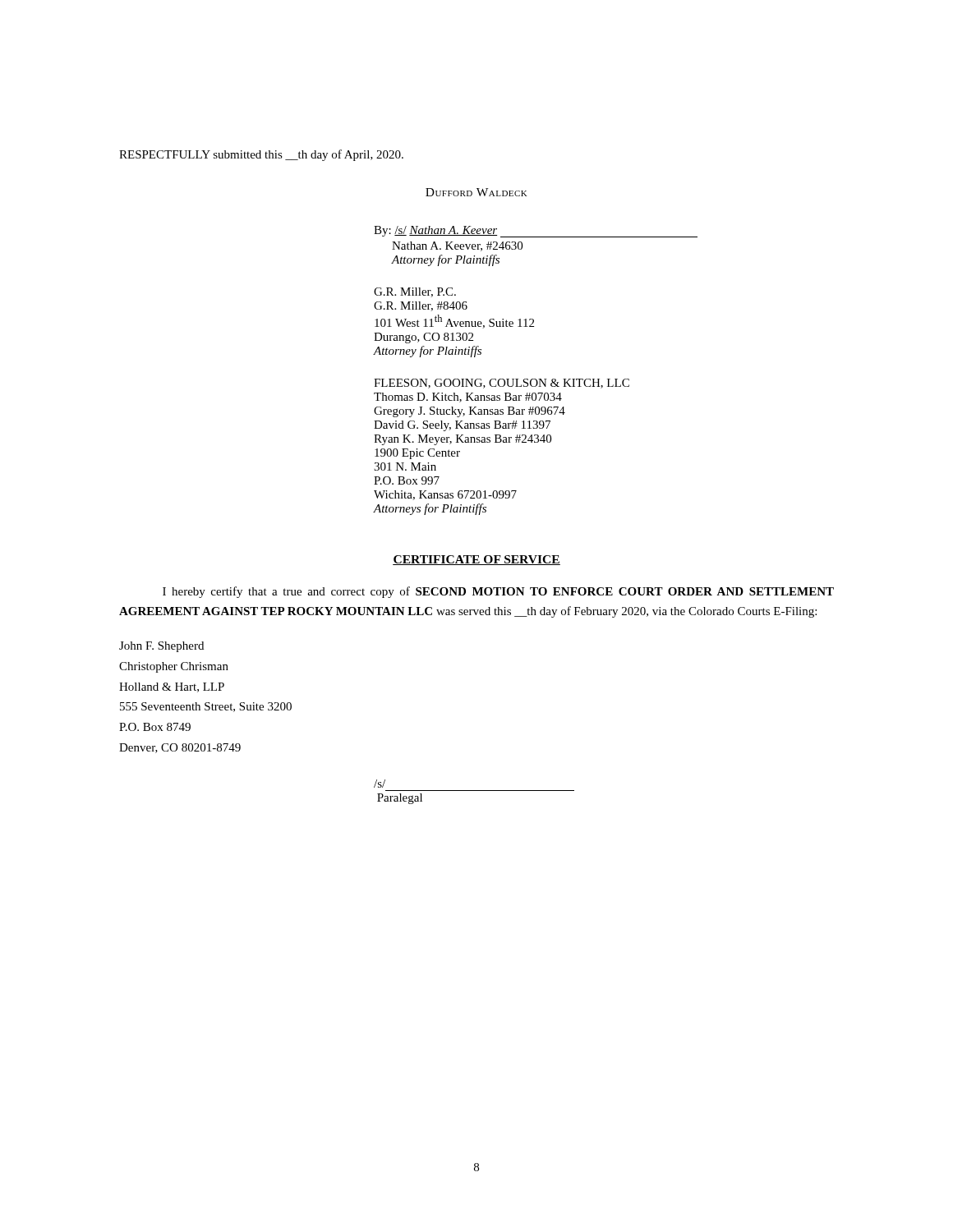Locate the text "/s/ Paralegal"

pos(474,790)
